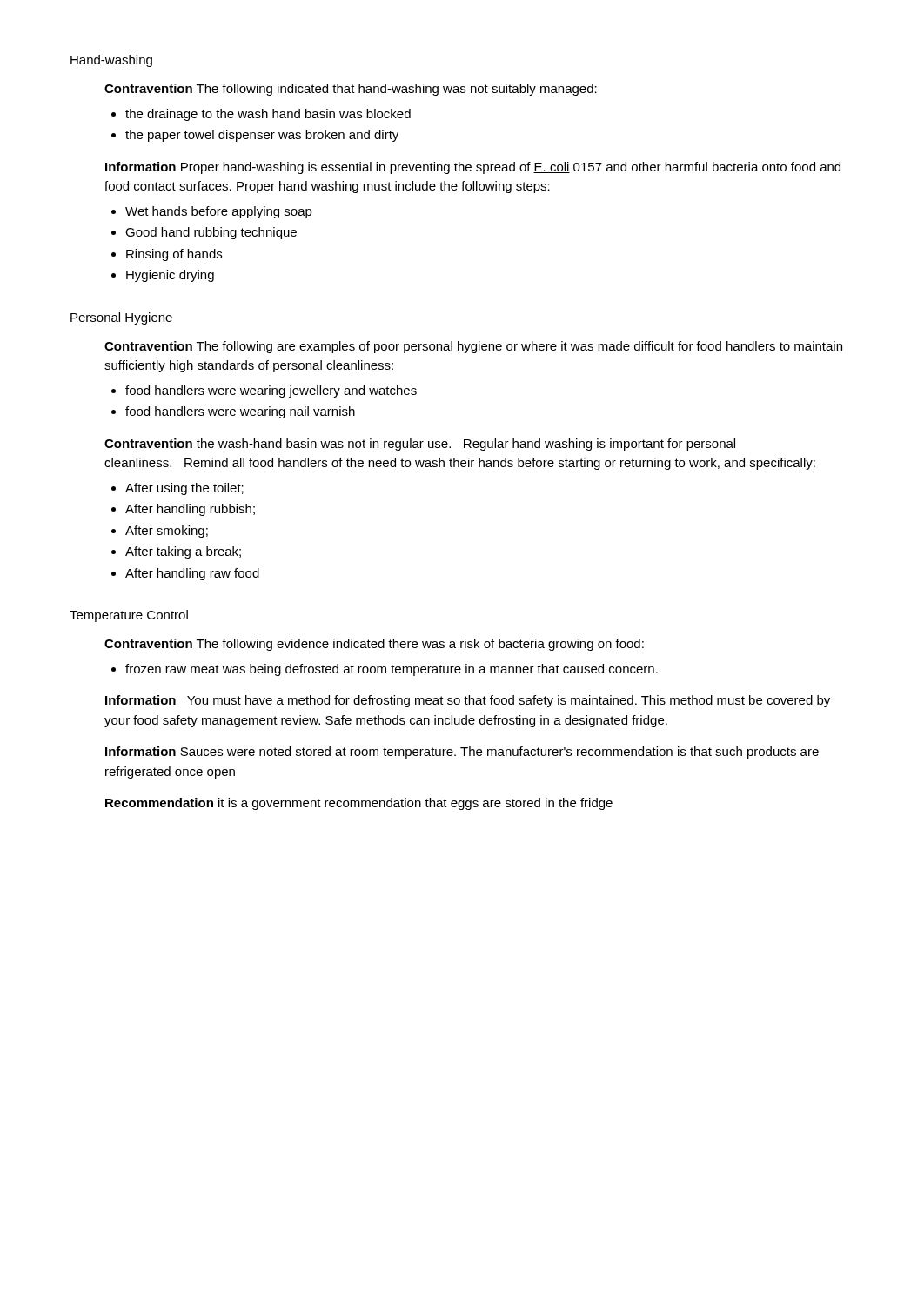Navigate to the region starting "Recommendation it is a government recommendation"

coord(359,803)
